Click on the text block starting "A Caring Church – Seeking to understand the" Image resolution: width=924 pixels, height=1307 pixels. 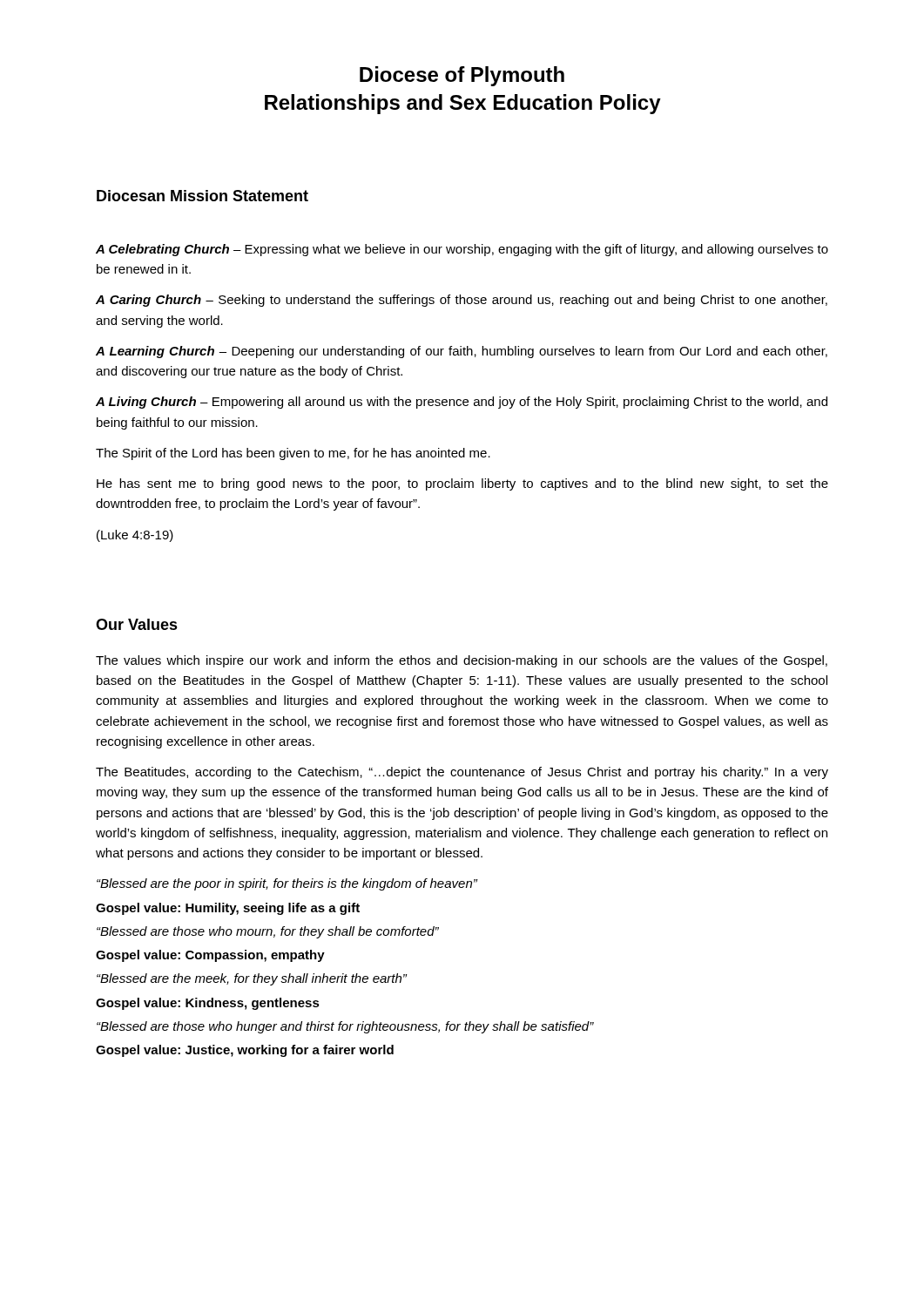click(x=462, y=310)
